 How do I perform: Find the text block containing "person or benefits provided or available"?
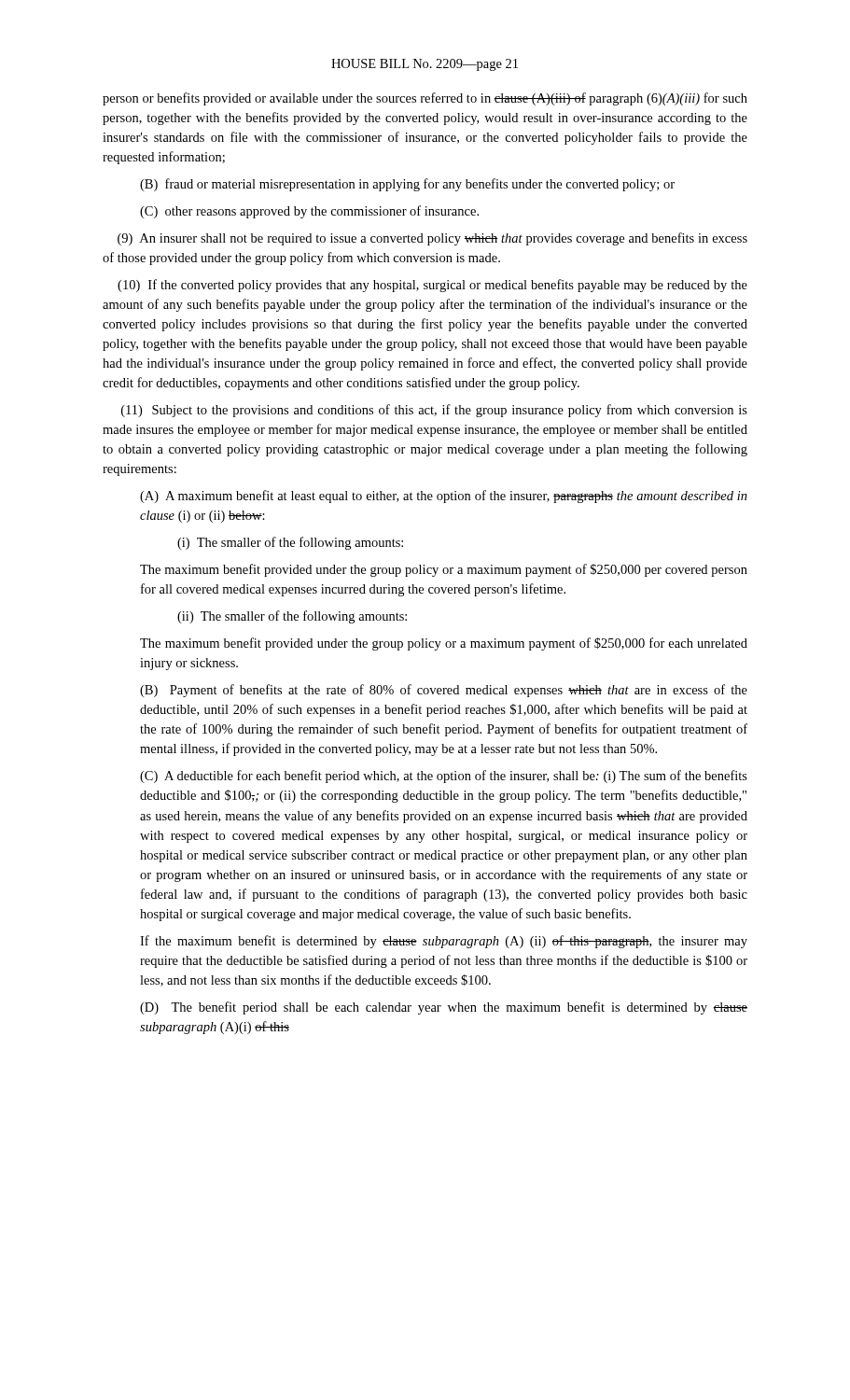[x=425, y=563]
